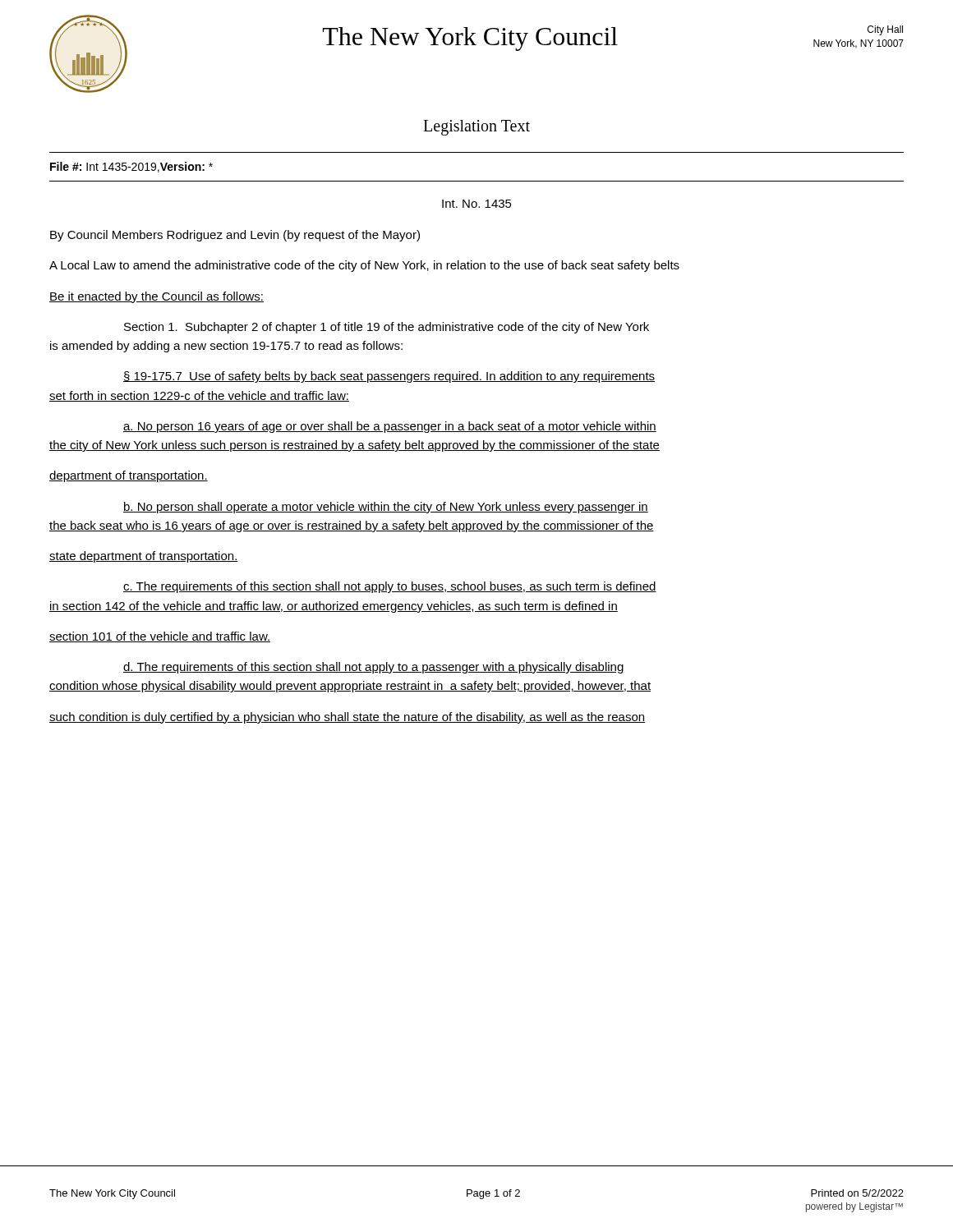Select the text block that reads "§ 19-175.7 Use"
Image resolution: width=953 pixels, height=1232 pixels.
476,386
